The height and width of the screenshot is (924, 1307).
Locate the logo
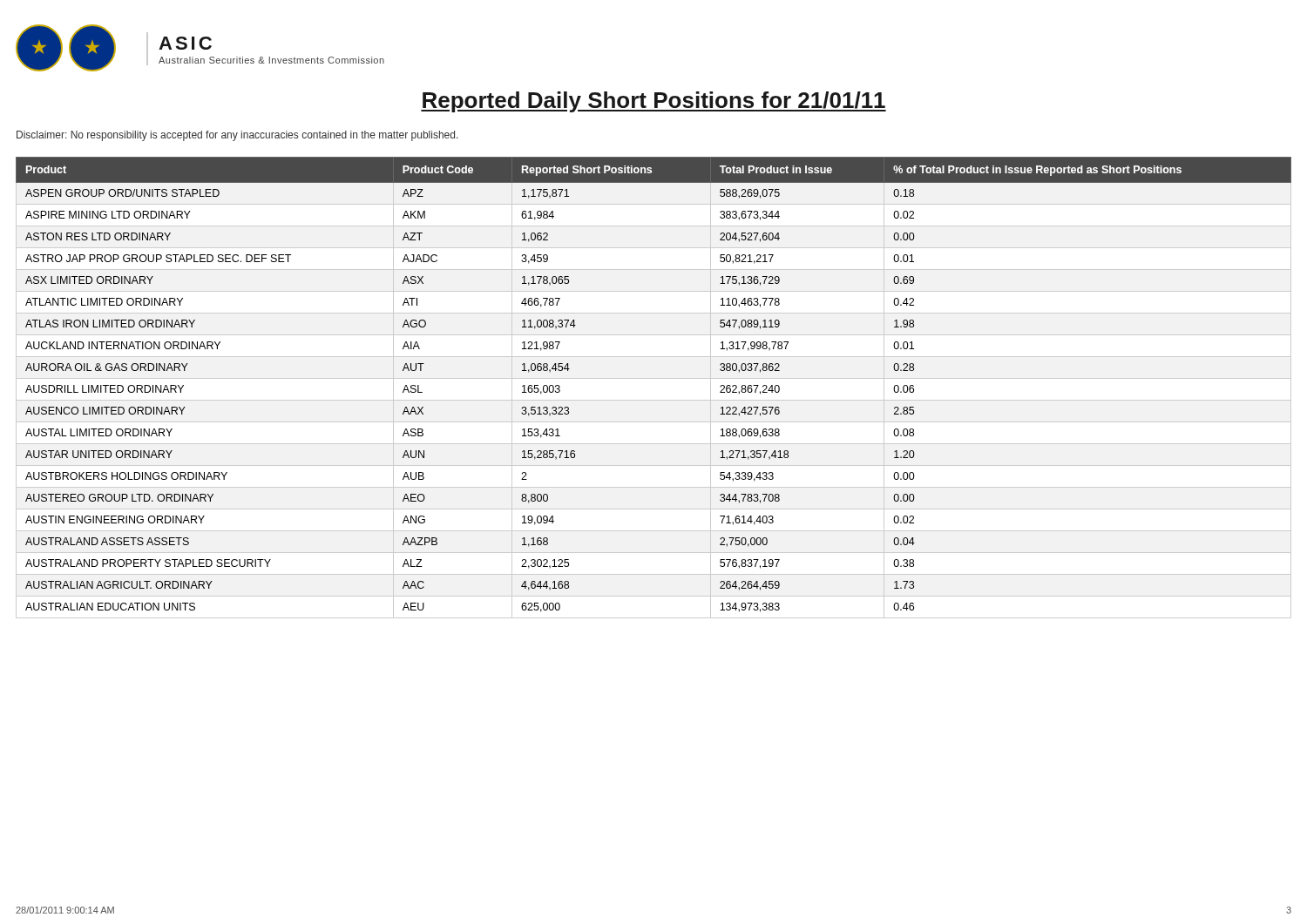(200, 48)
